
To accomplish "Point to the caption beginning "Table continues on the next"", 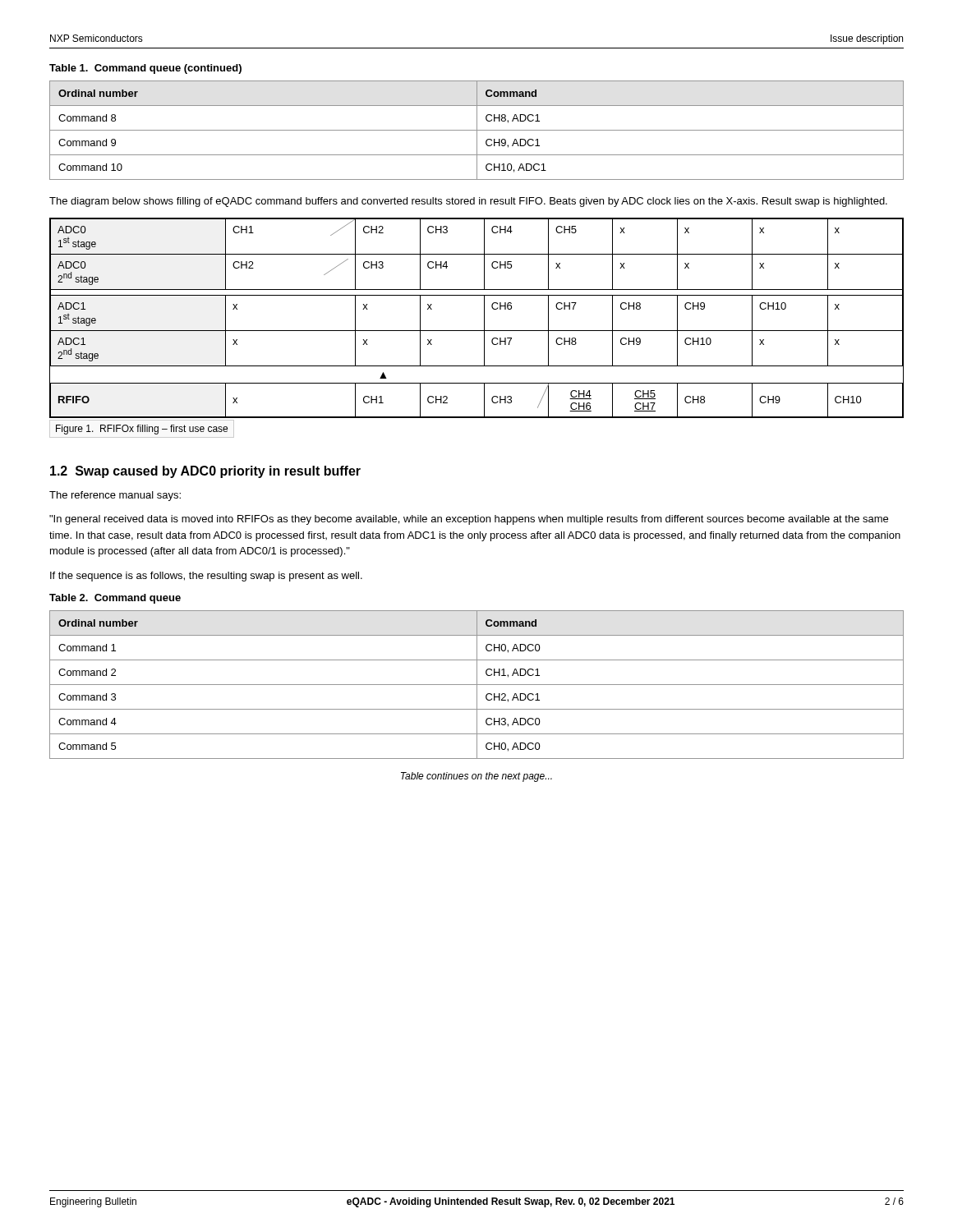I will (476, 776).
